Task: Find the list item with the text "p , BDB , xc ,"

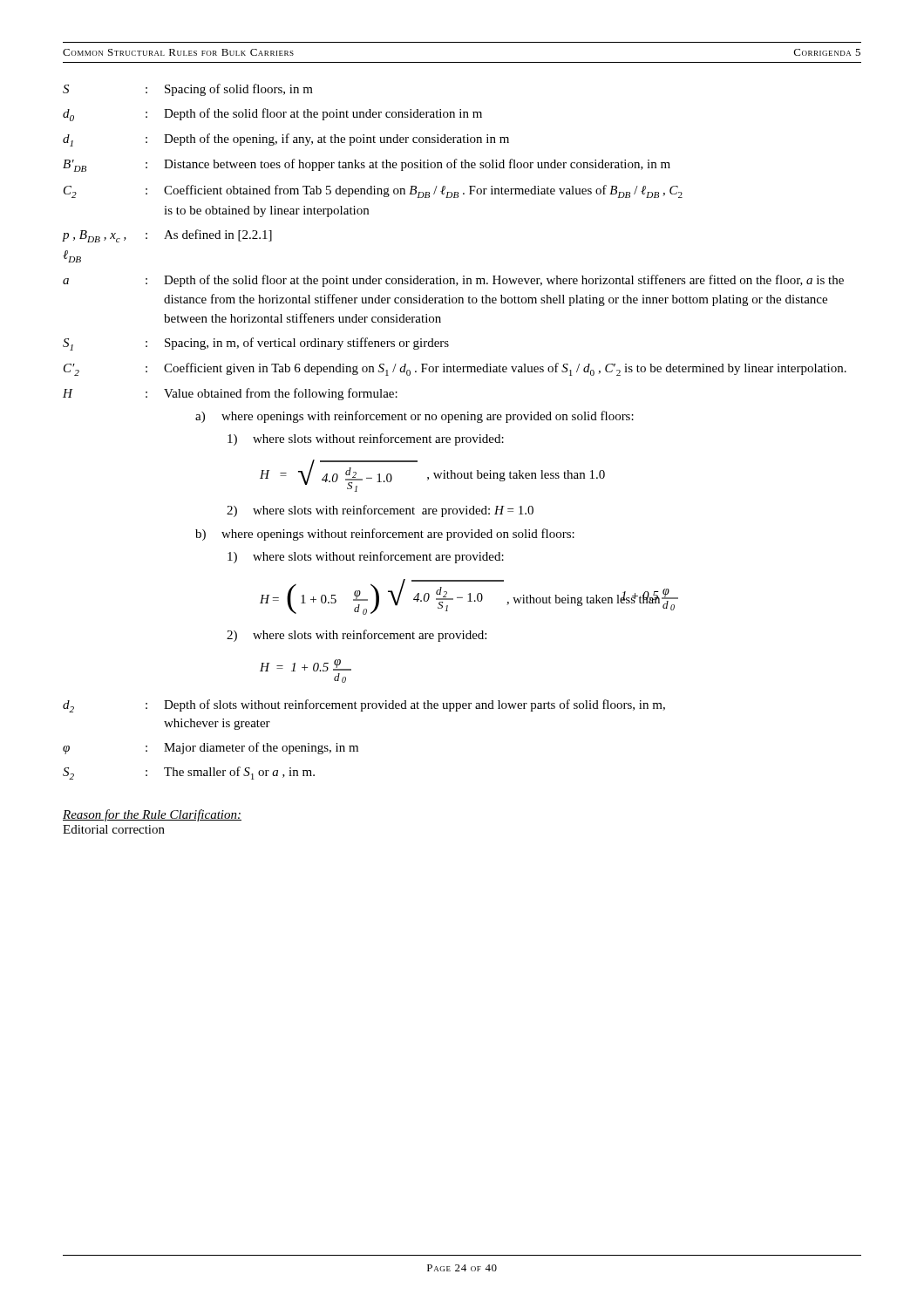Action: 167,236
